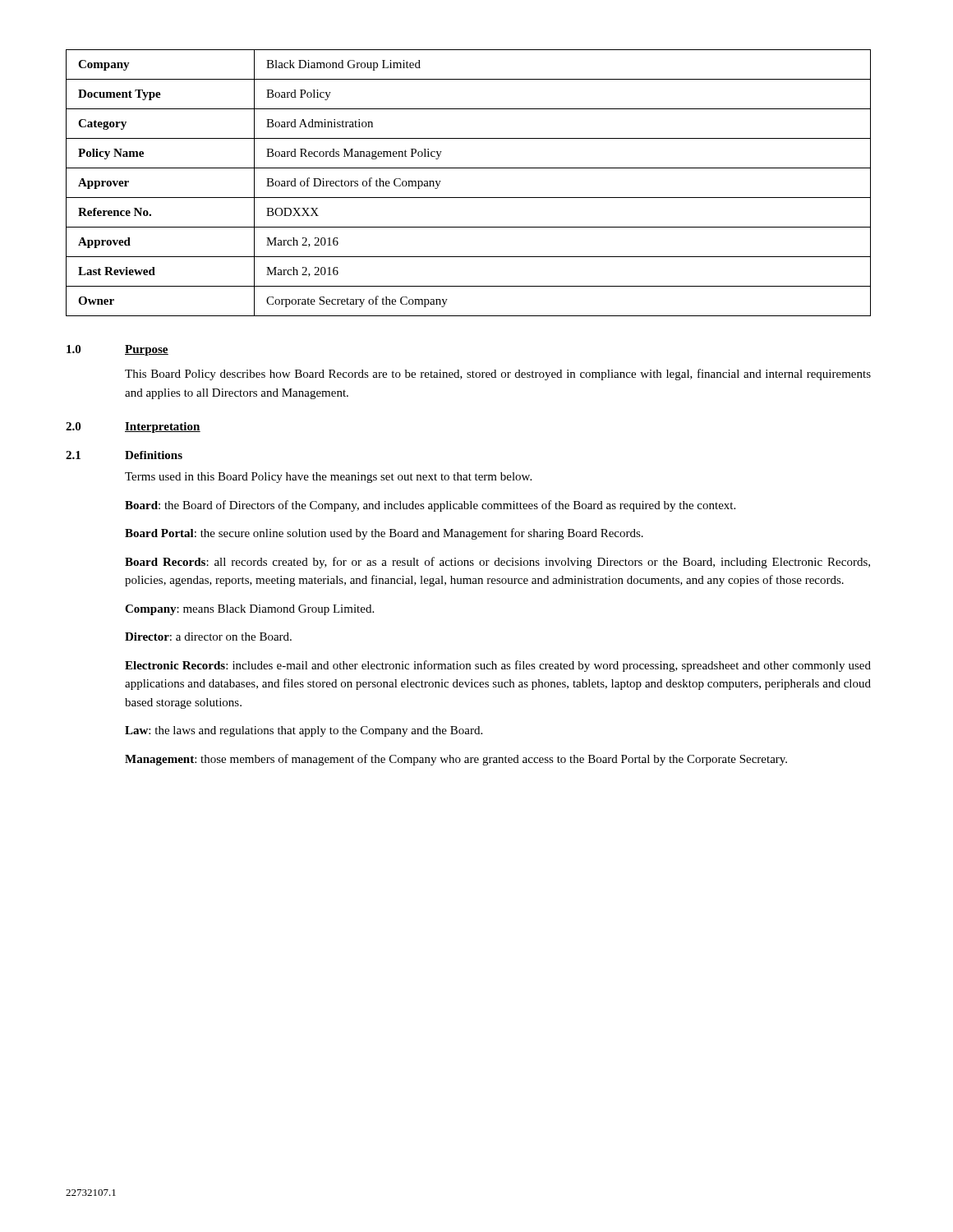Find the block on this page that starts "Company: means Black"
953x1232 pixels.
tap(250, 608)
